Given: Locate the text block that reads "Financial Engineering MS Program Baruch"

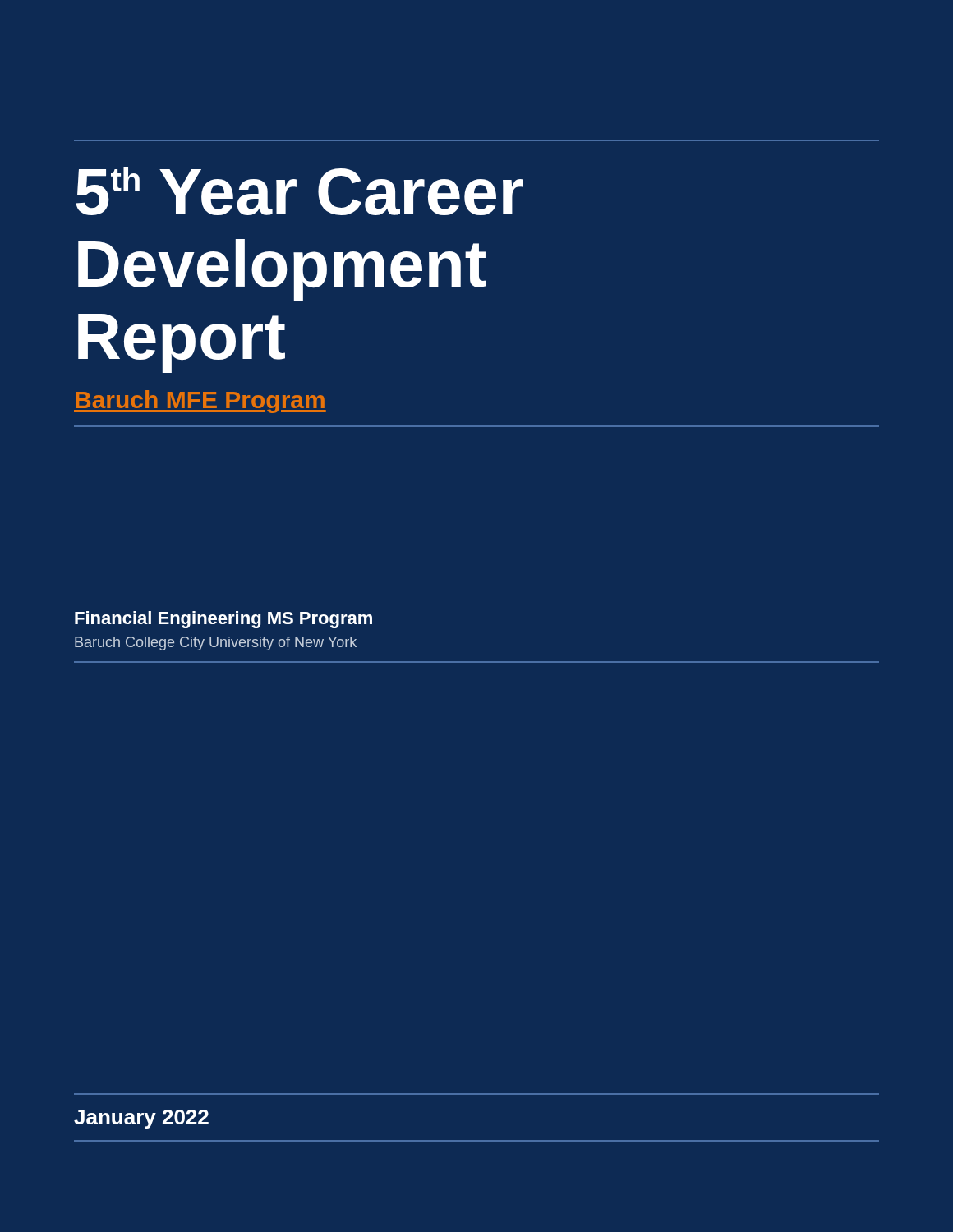Looking at the screenshot, I should (223, 620).
